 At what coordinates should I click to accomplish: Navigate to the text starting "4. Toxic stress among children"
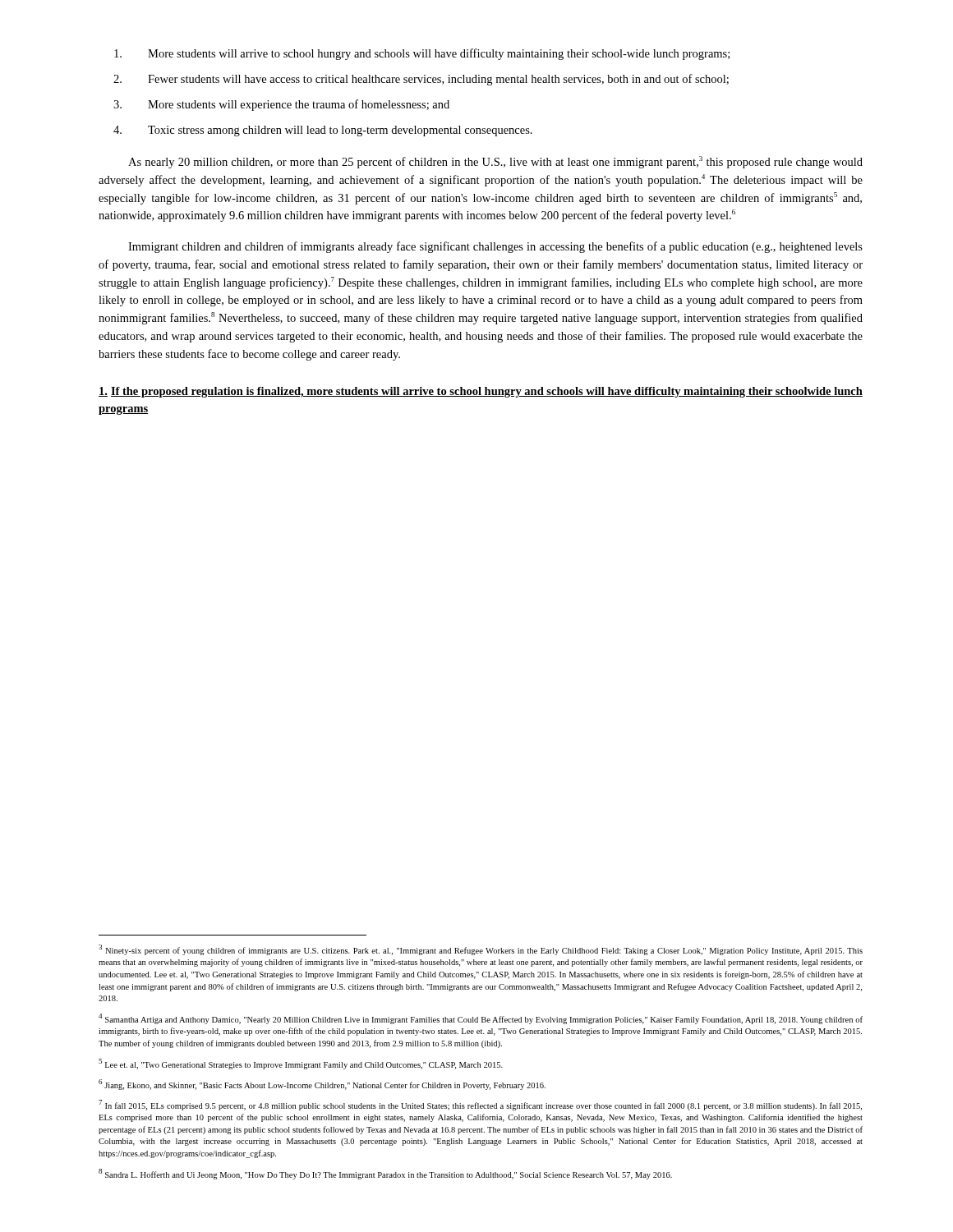(481, 130)
